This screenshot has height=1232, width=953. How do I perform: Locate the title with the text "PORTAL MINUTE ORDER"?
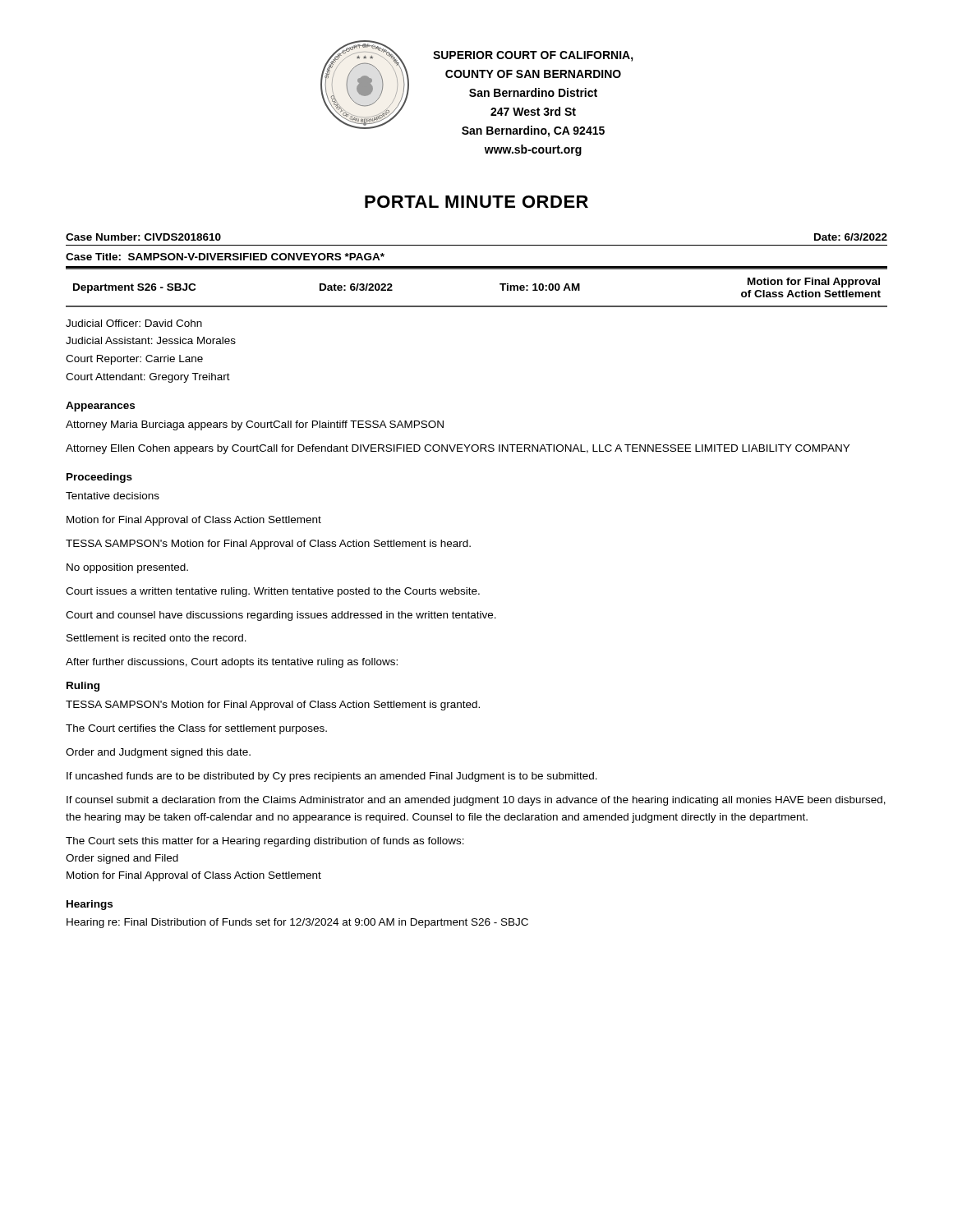476,198
